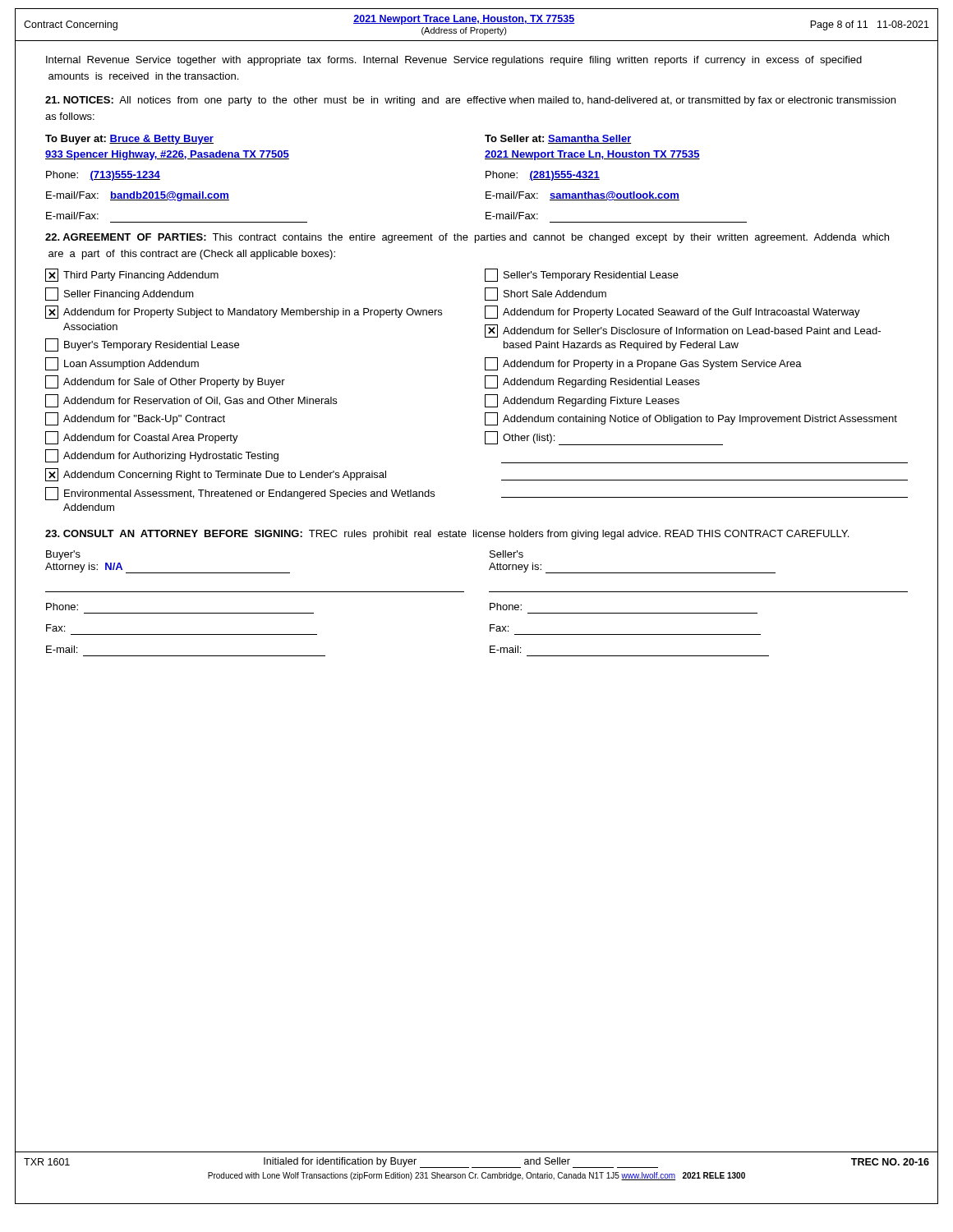Point to "Addendum Regarding Residential Leases"
Viewport: 953px width, 1232px height.
592,382
